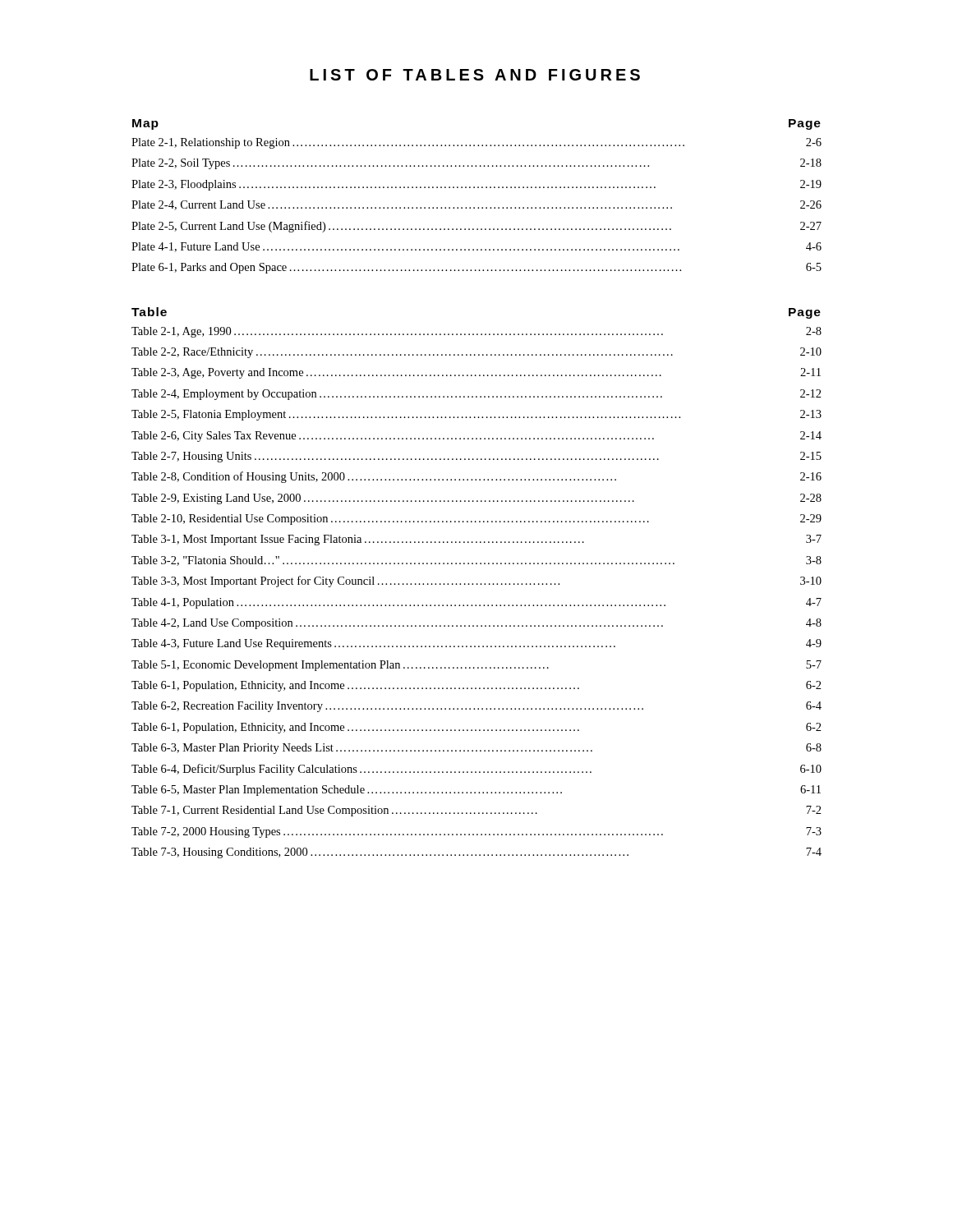Point to the text block starting "Table 7-1, Current Residential Land Use Composition"

(x=476, y=811)
